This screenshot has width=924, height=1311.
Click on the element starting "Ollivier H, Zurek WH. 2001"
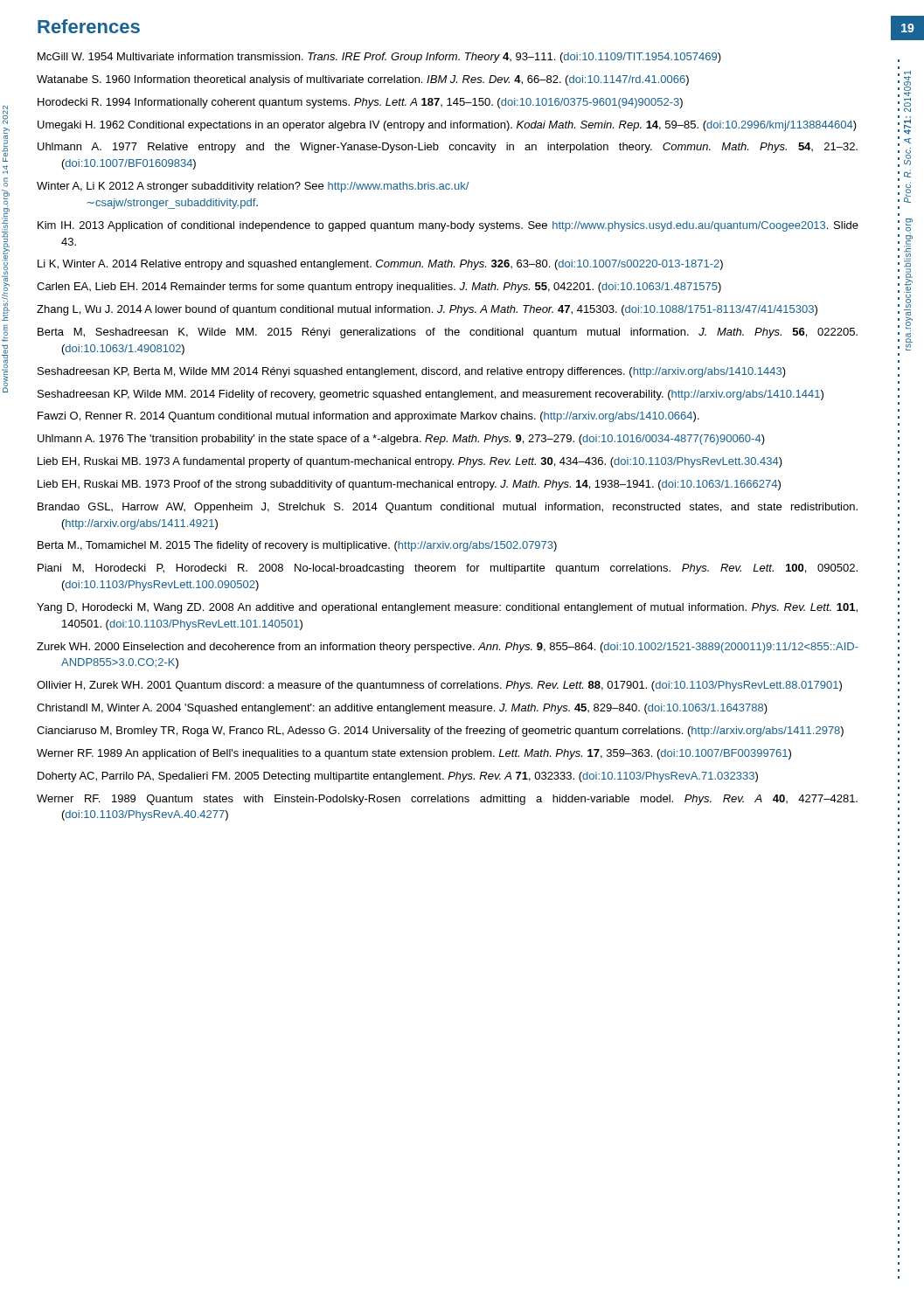click(448, 686)
